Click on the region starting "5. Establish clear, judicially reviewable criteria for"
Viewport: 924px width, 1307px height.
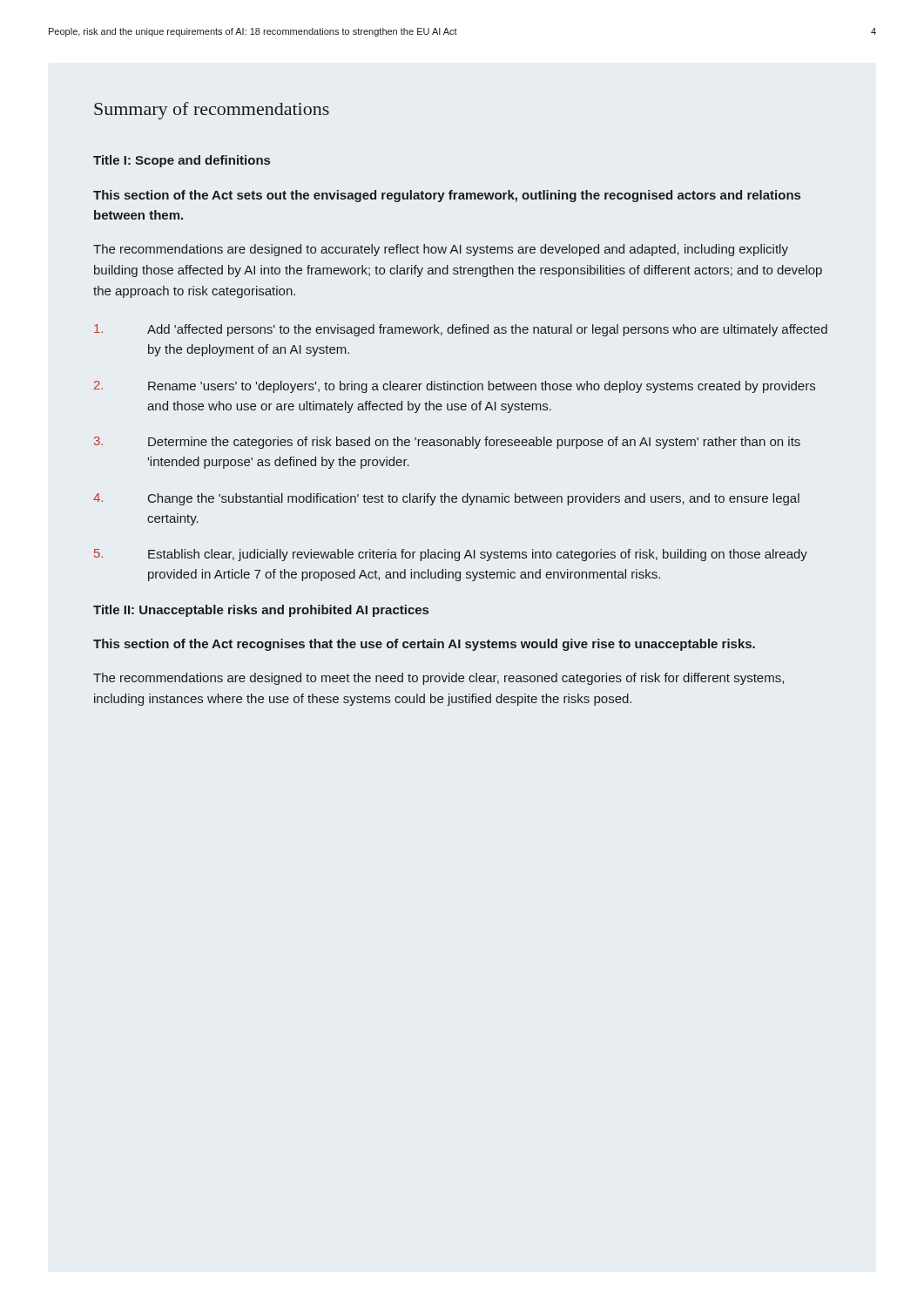point(462,564)
